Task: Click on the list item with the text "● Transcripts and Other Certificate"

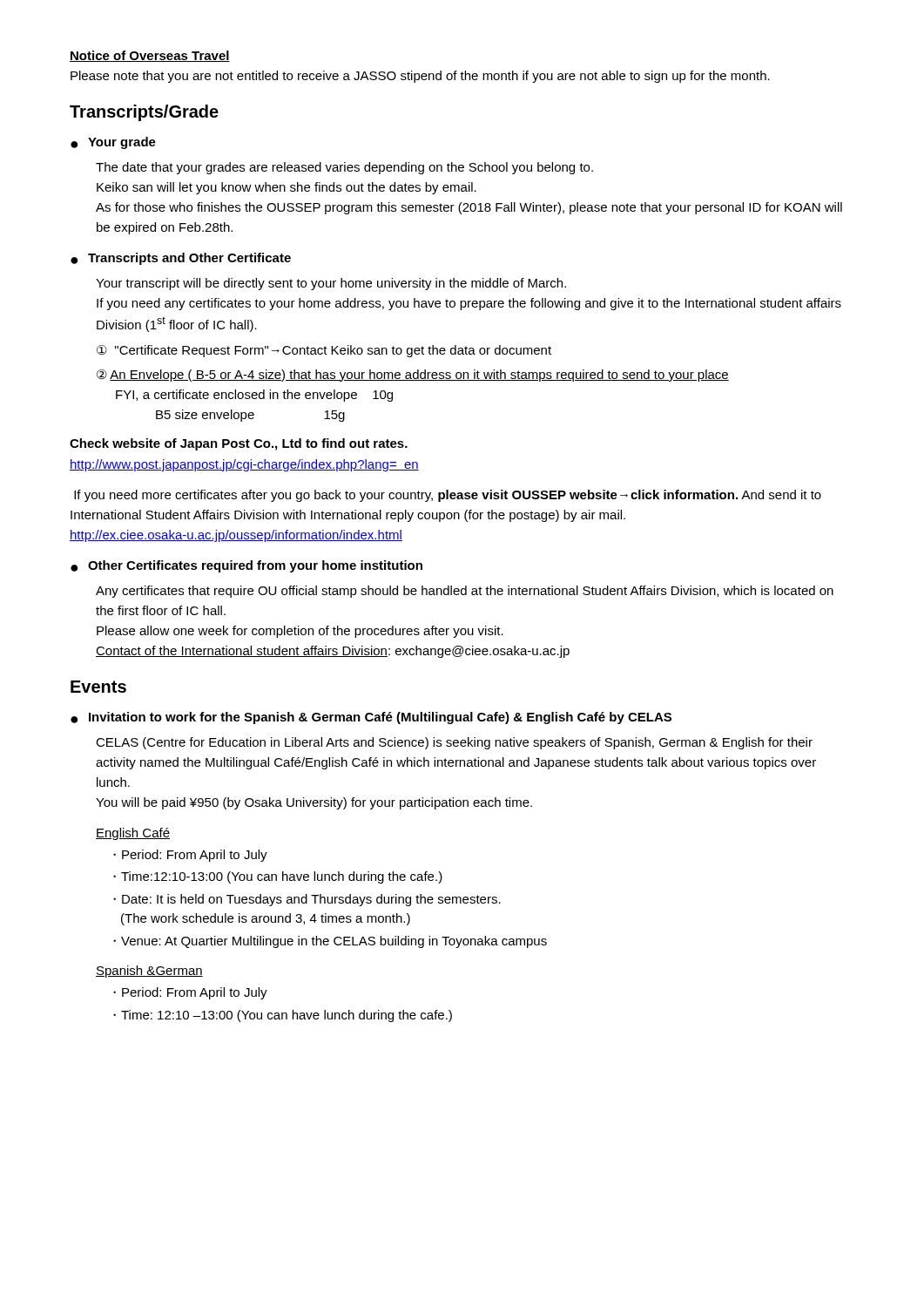Action: tap(180, 259)
